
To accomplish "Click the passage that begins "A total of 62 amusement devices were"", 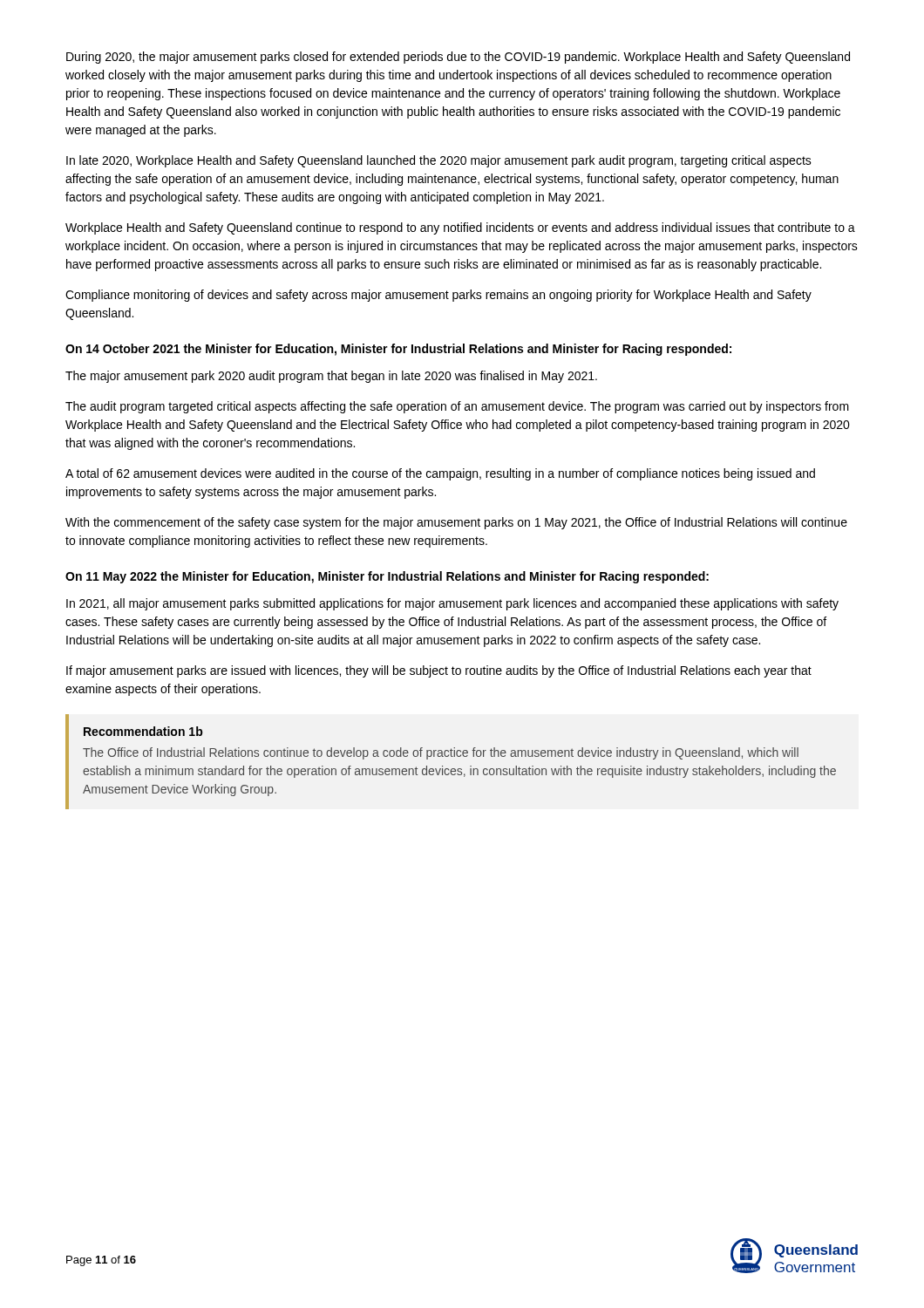I will coord(441,483).
